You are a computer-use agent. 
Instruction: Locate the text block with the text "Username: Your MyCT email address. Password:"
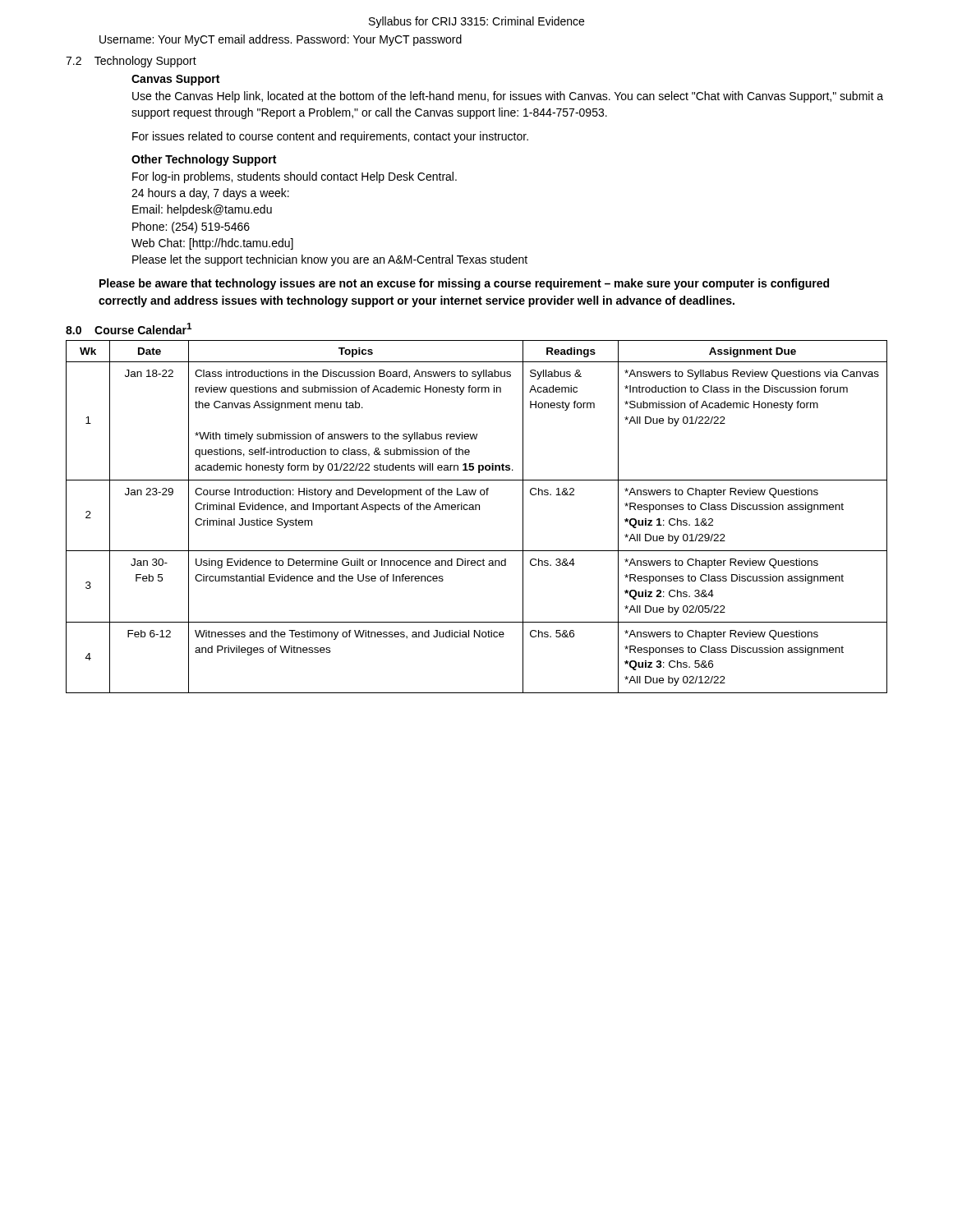280,39
